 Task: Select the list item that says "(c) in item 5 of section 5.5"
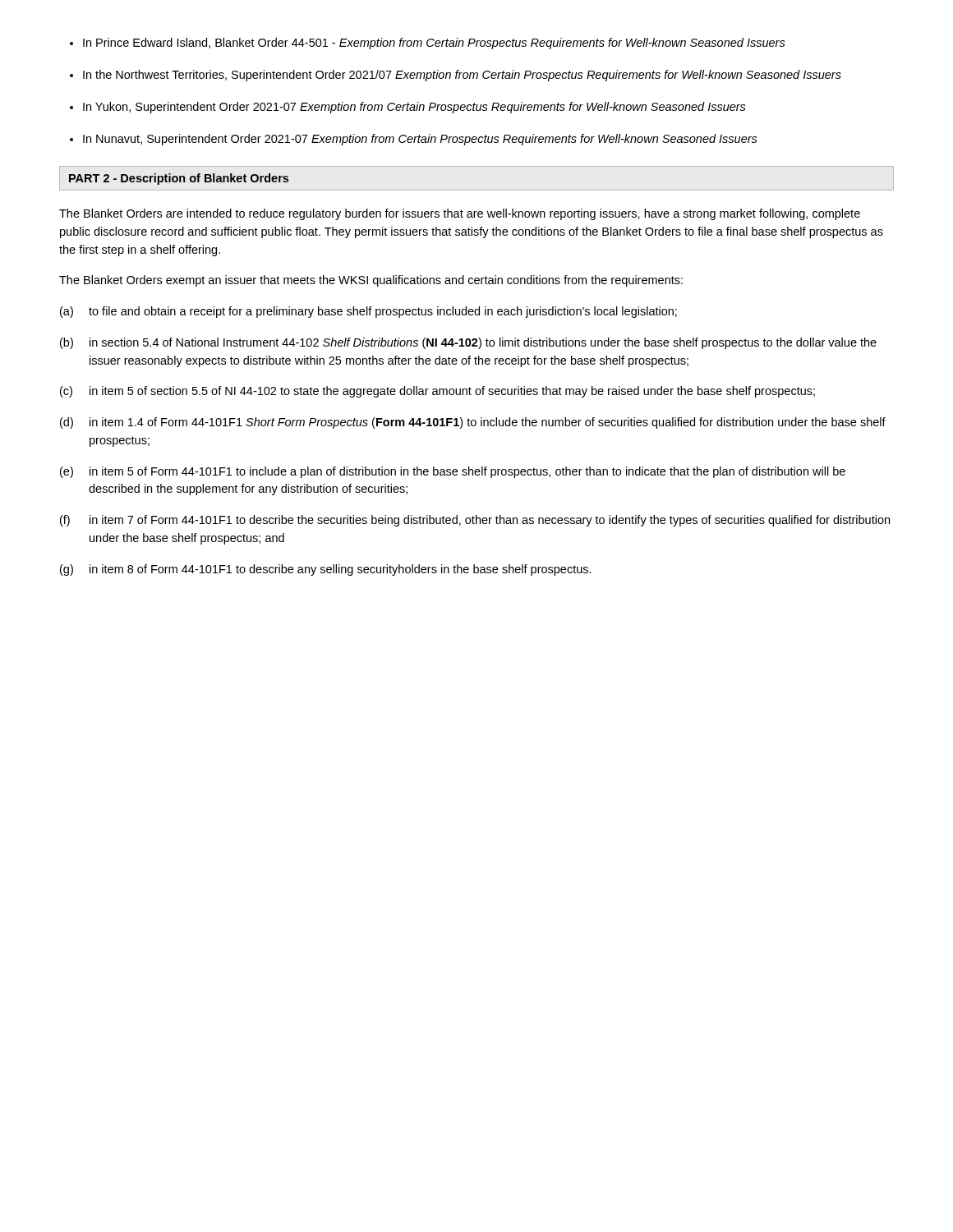point(476,392)
